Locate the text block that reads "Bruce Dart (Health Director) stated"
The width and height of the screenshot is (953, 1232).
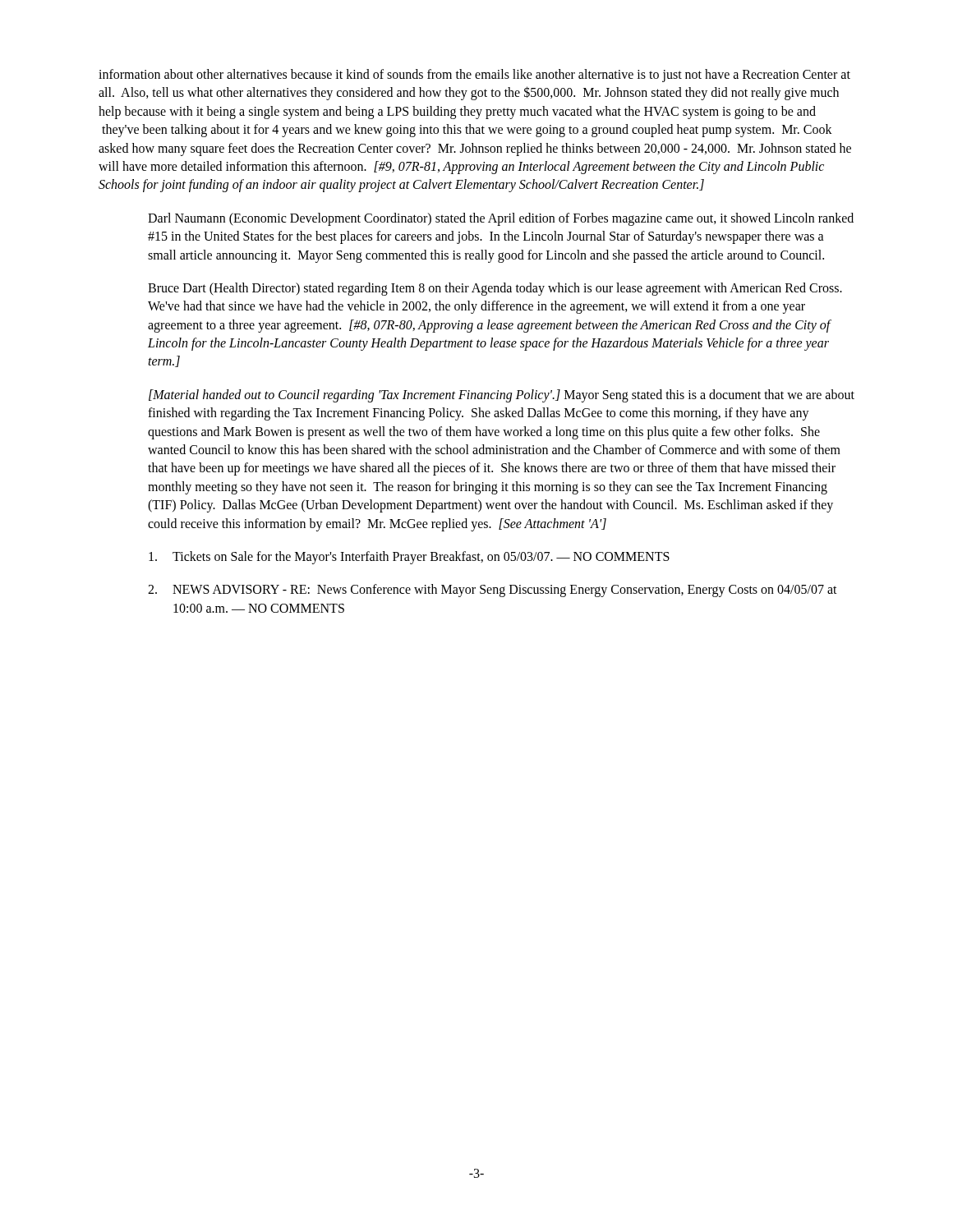point(497,325)
